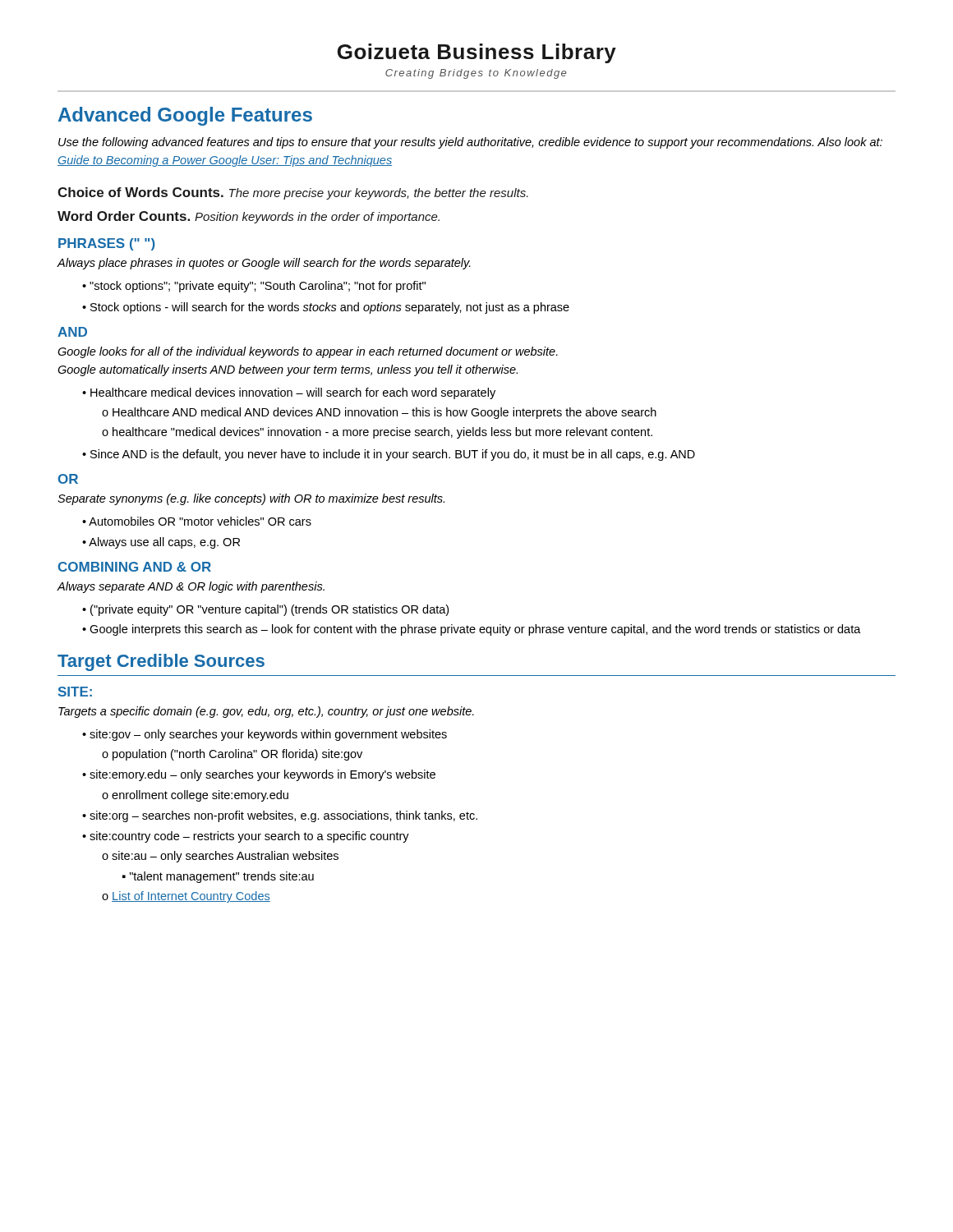Find the text starting "• Since AND"

coord(389,454)
